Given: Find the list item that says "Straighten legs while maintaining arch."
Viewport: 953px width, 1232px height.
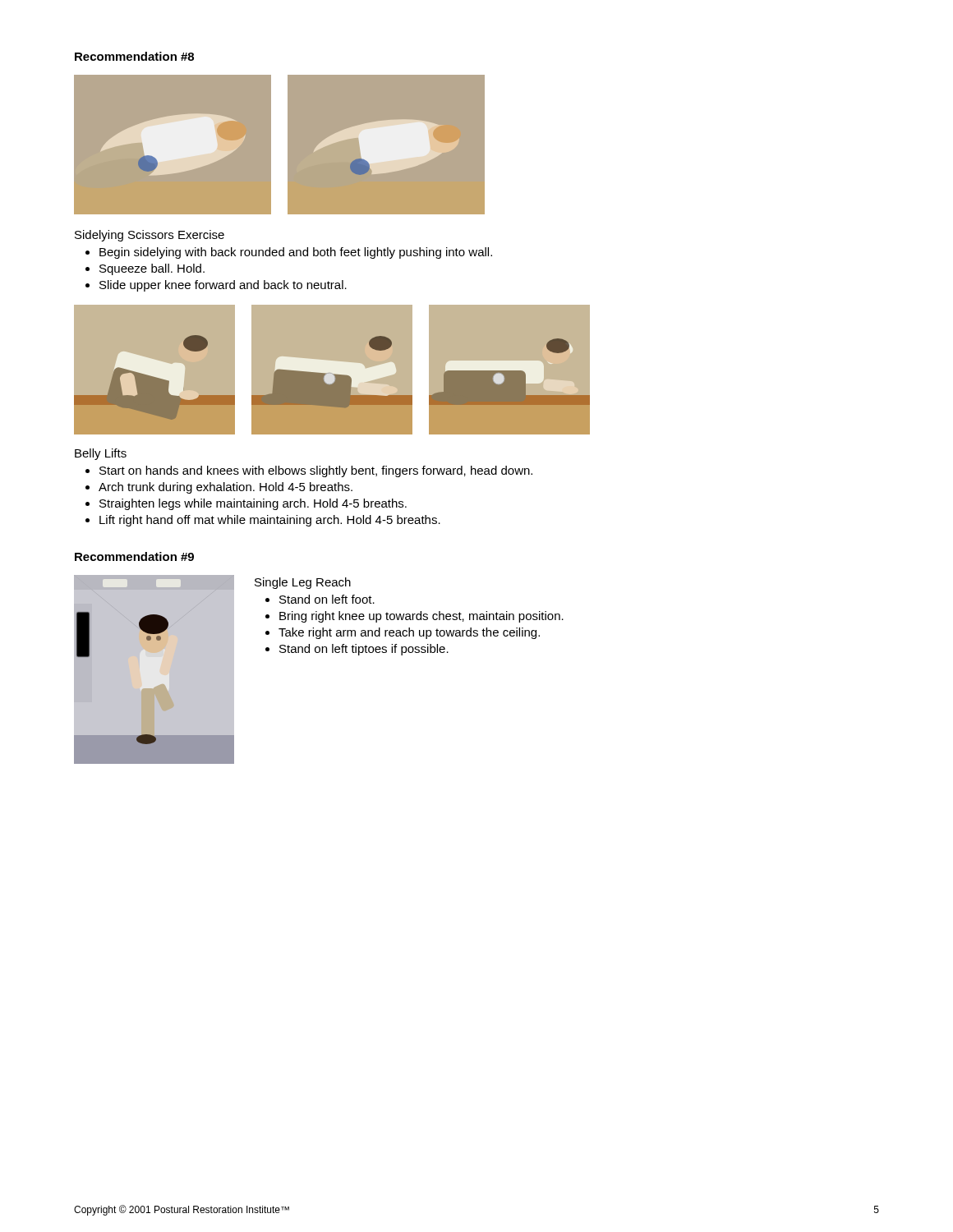Looking at the screenshot, I should coord(253,503).
